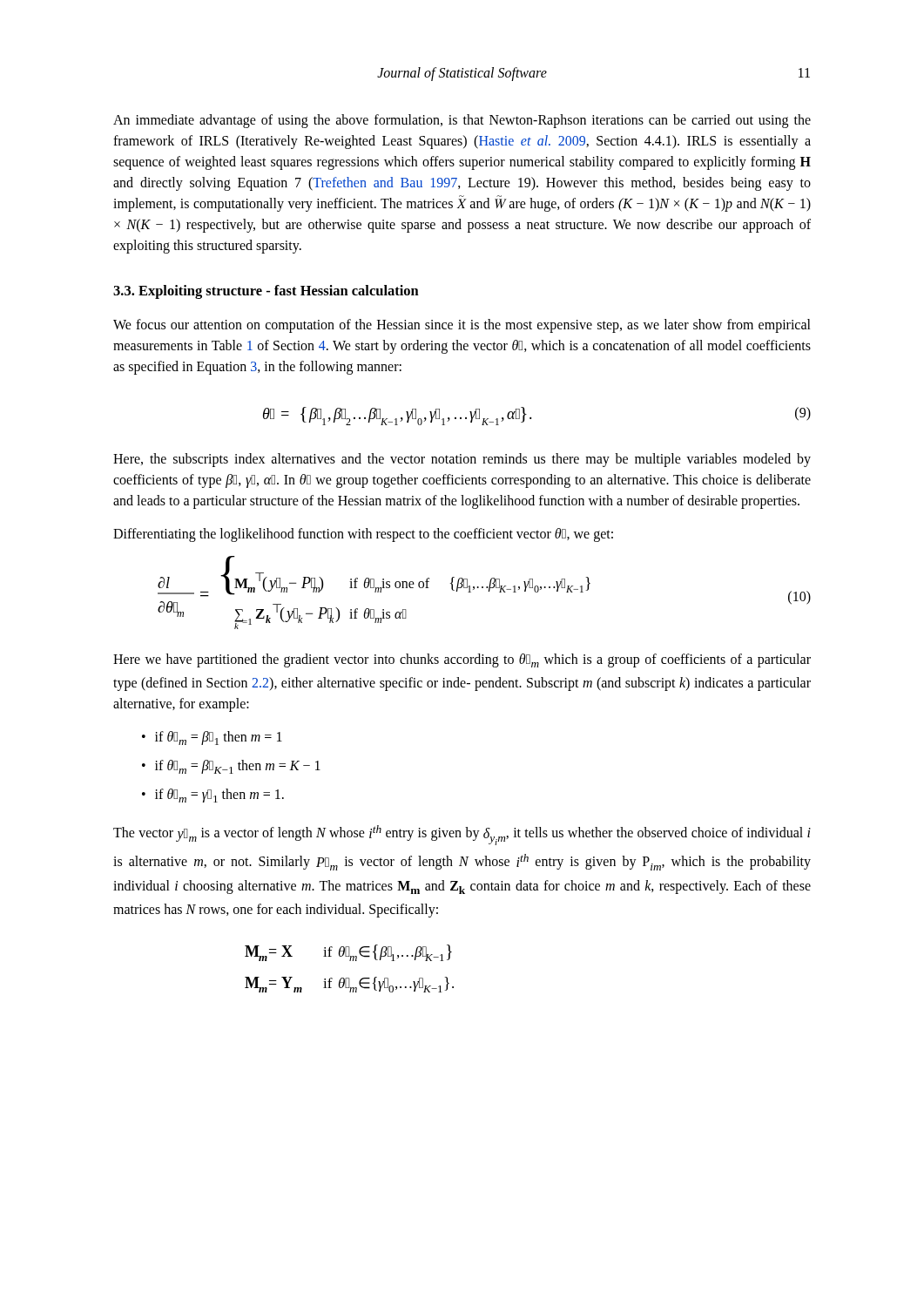Select the text block with the text "The vector y⃗m"
924x1307 pixels.
462,869
